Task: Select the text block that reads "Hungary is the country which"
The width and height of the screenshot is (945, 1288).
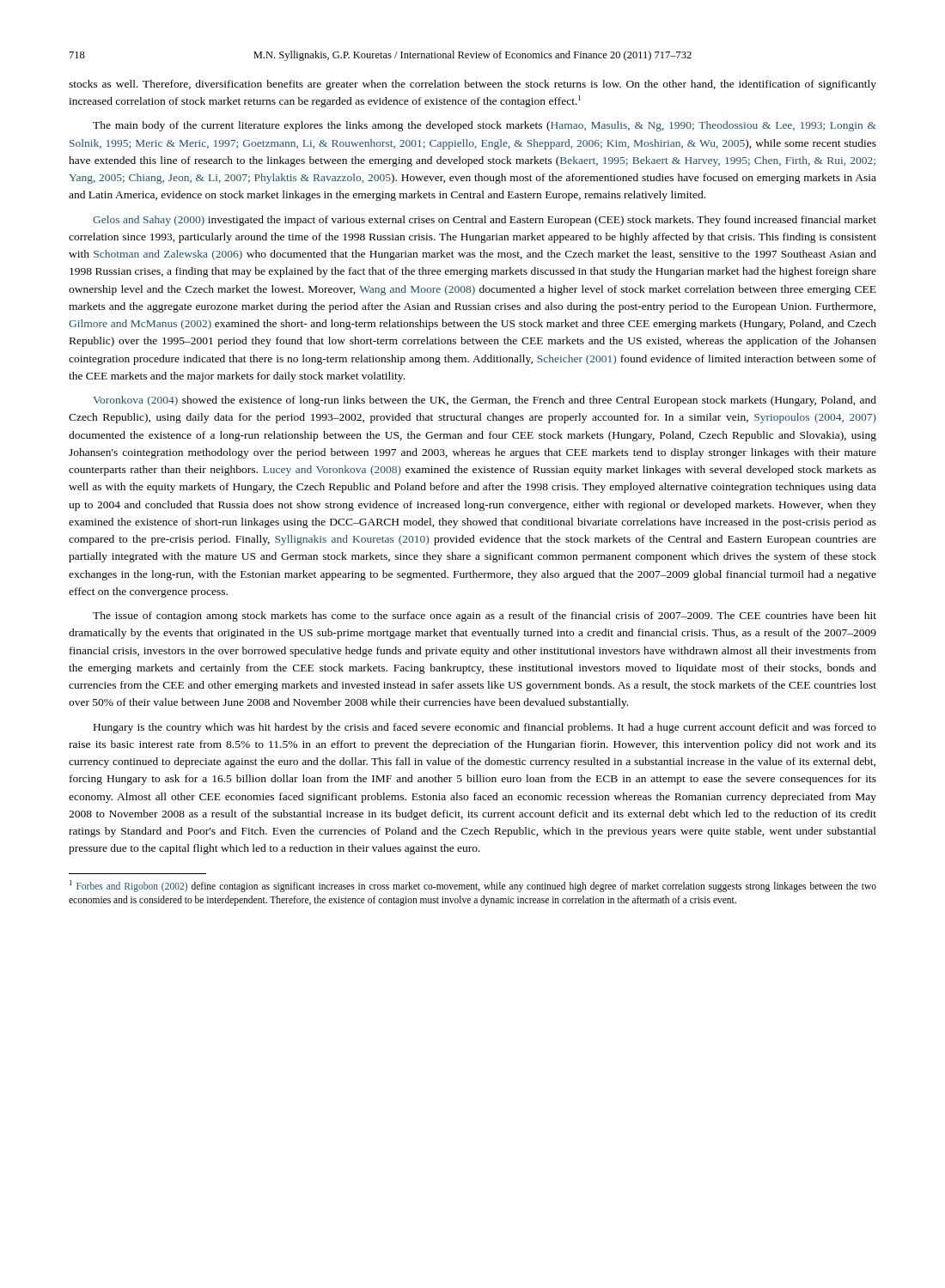Action: [472, 788]
